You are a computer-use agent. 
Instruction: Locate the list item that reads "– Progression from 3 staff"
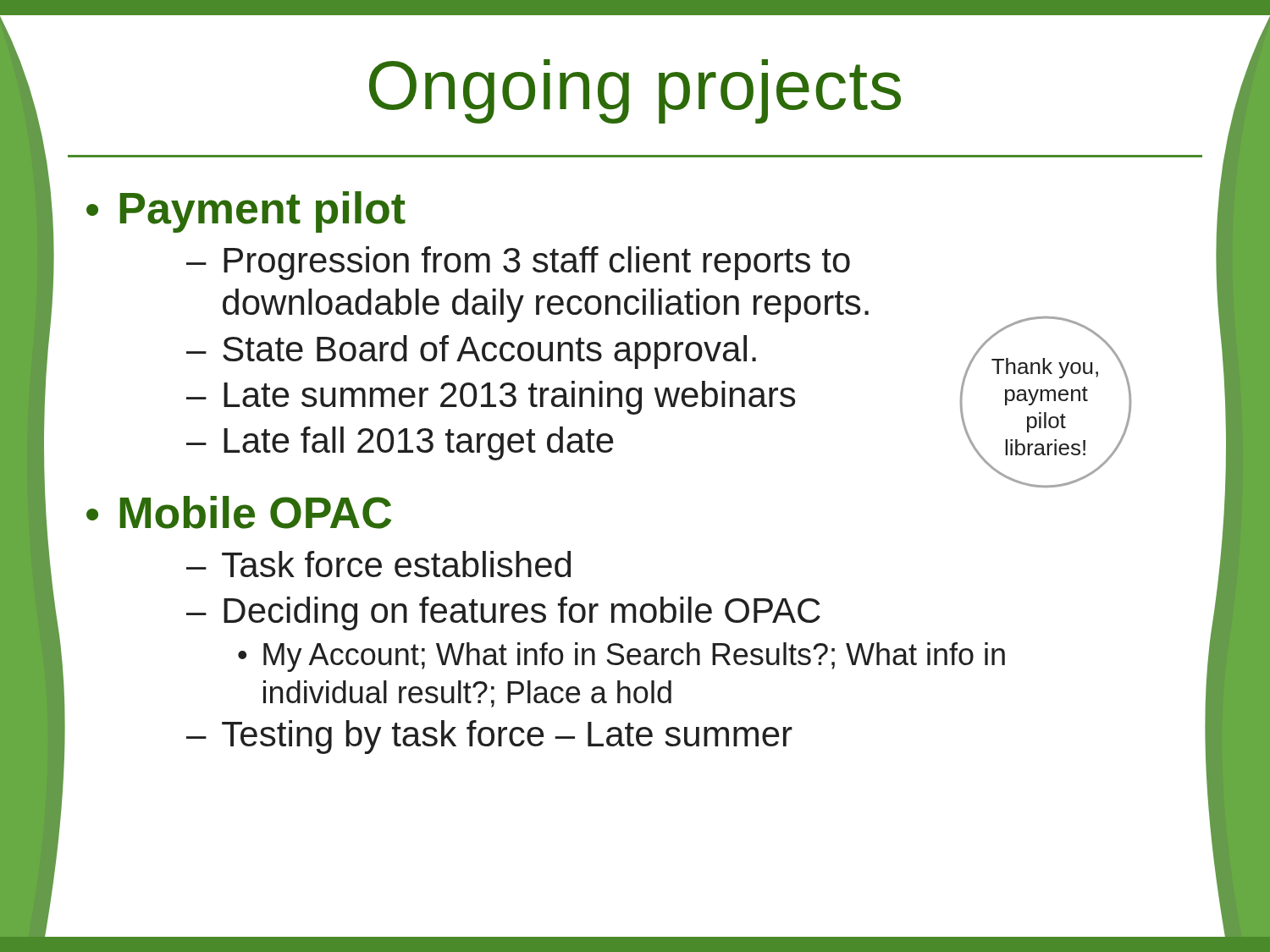pyautogui.click(x=529, y=282)
